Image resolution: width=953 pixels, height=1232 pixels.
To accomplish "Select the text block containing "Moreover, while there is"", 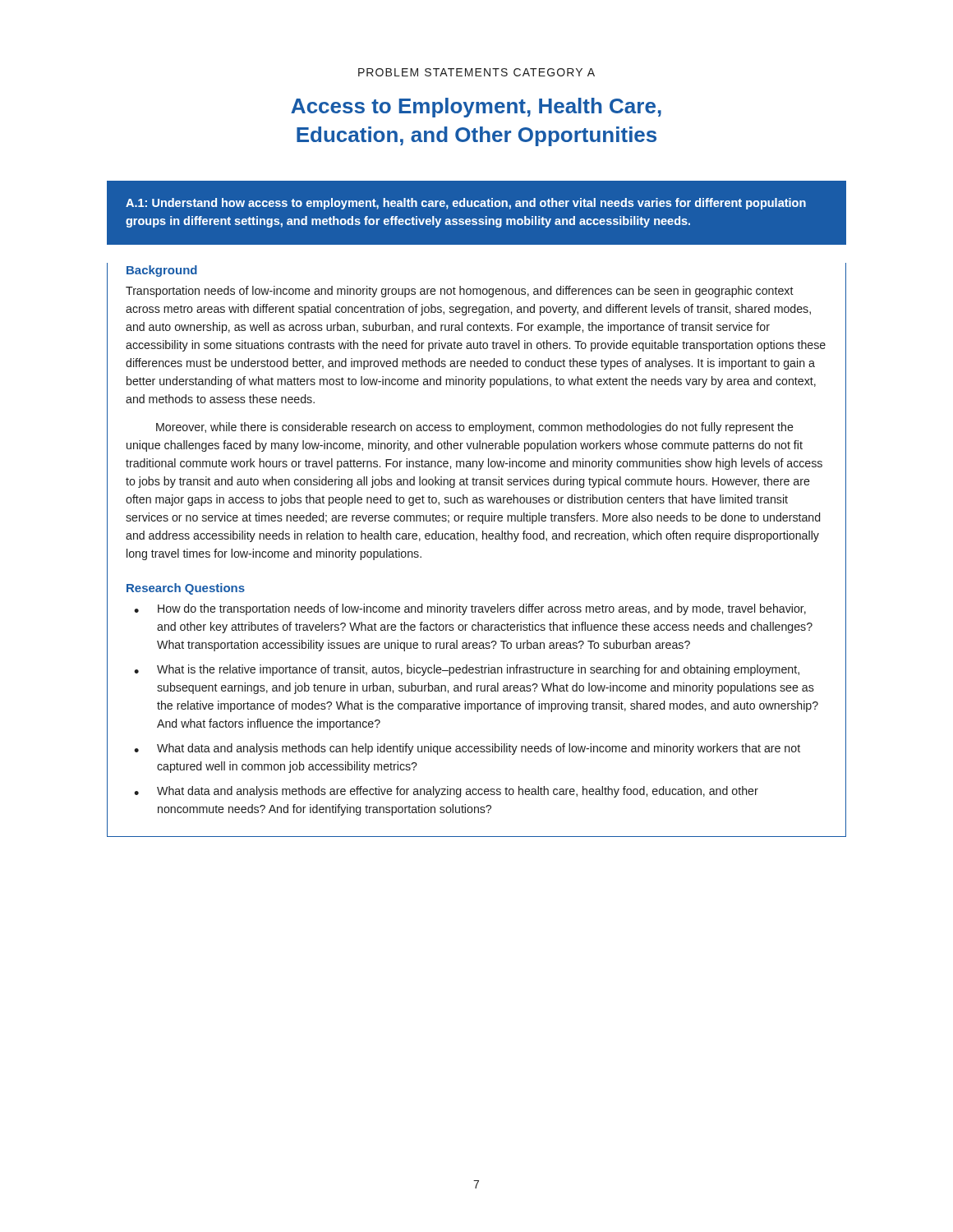I will 474,490.
